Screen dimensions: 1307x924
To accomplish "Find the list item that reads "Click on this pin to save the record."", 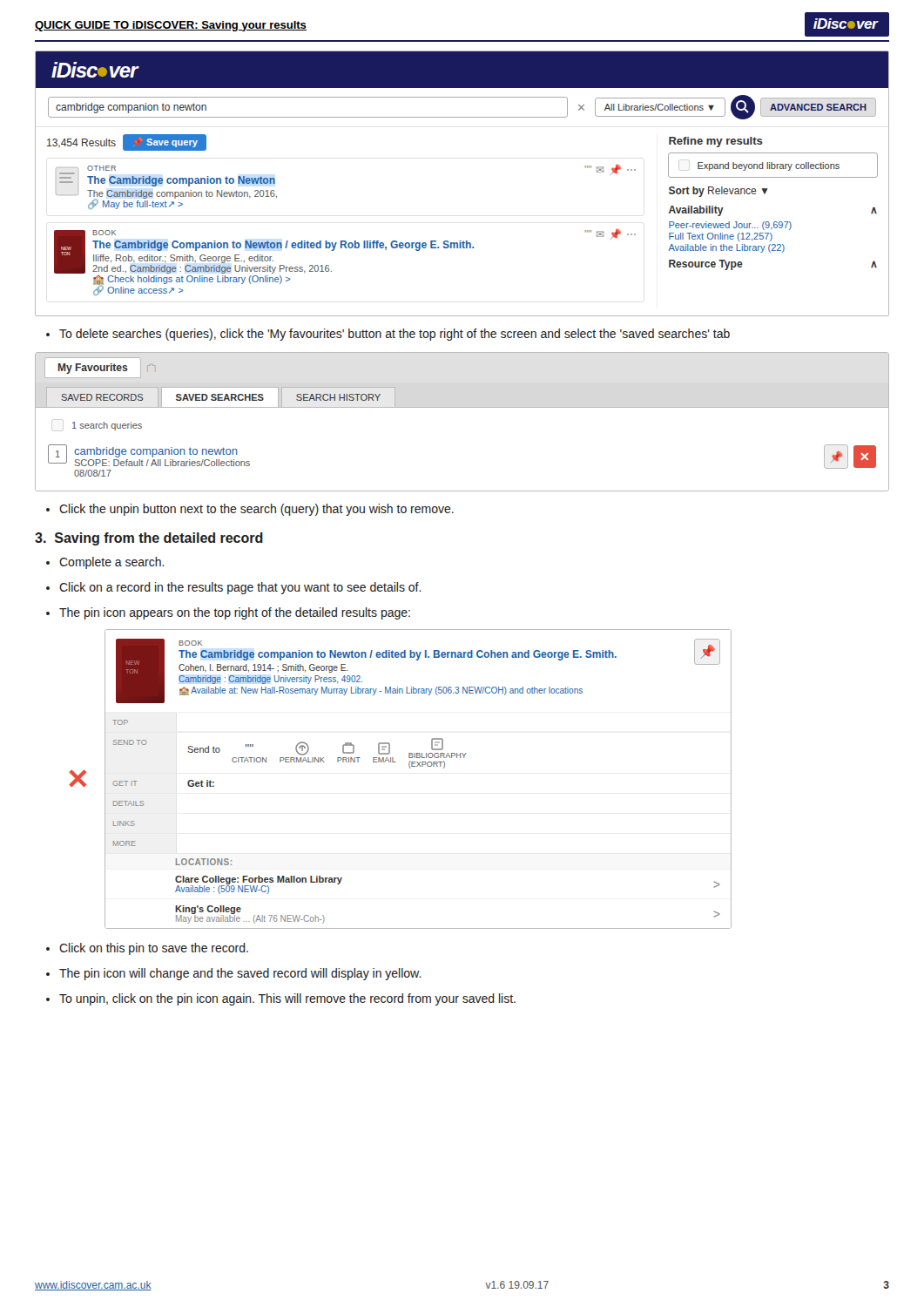I will (x=154, y=948).
